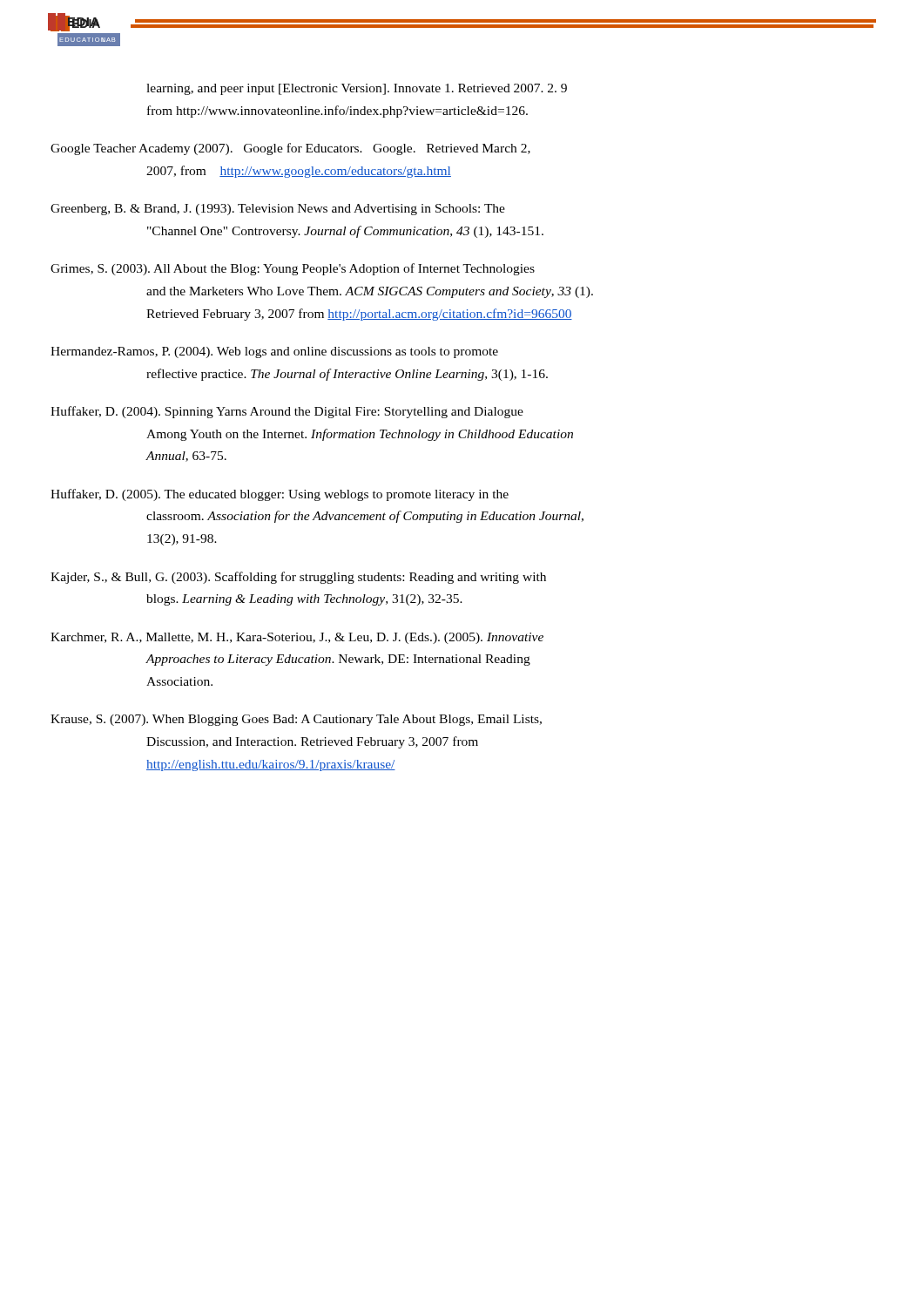Locate the list item that reads "Greenberg, B. & Brand,"

pyautogui.click(x=297, y=221)
